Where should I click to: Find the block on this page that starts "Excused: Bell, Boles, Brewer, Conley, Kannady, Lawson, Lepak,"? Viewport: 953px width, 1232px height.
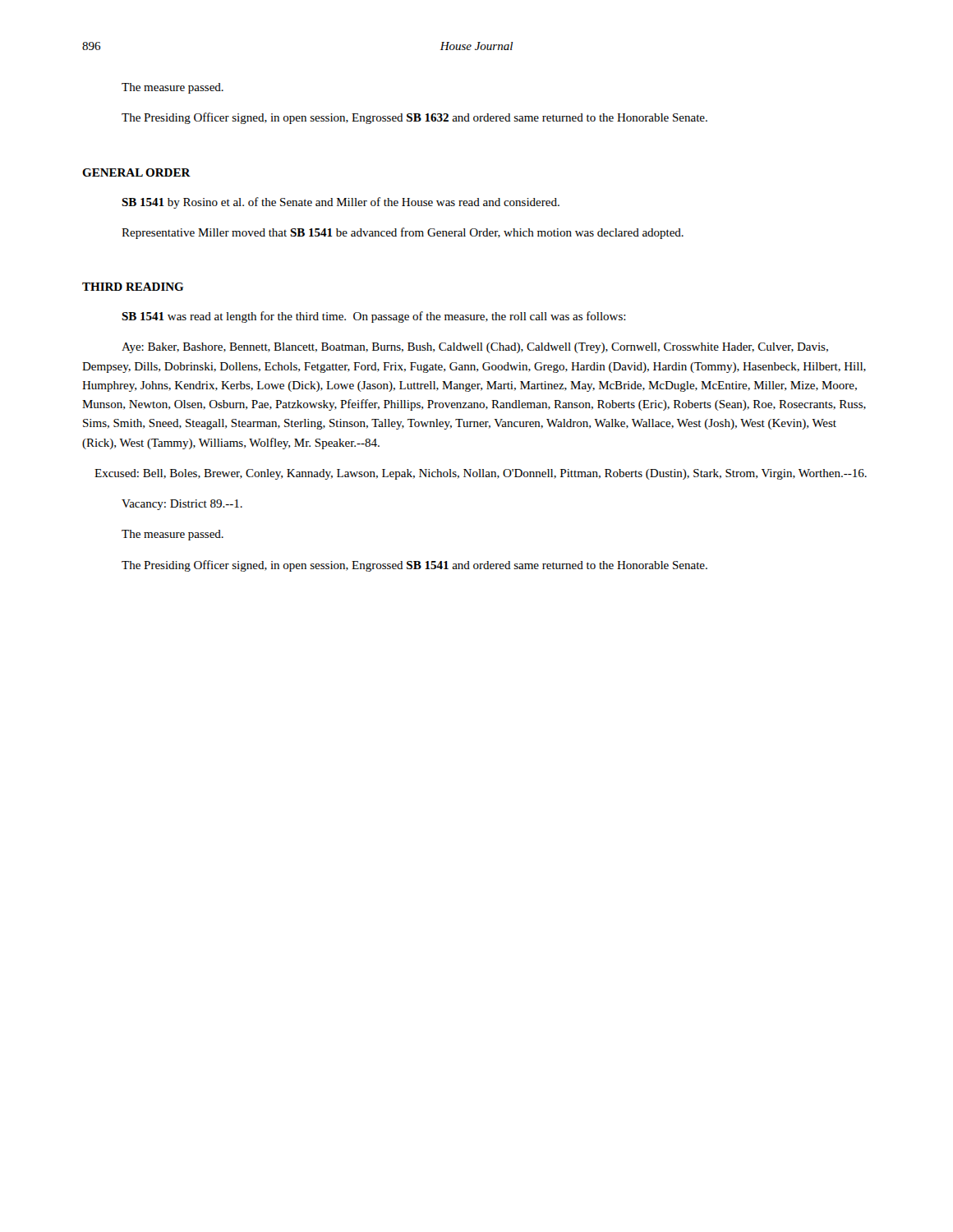click(x=475, y=473)
